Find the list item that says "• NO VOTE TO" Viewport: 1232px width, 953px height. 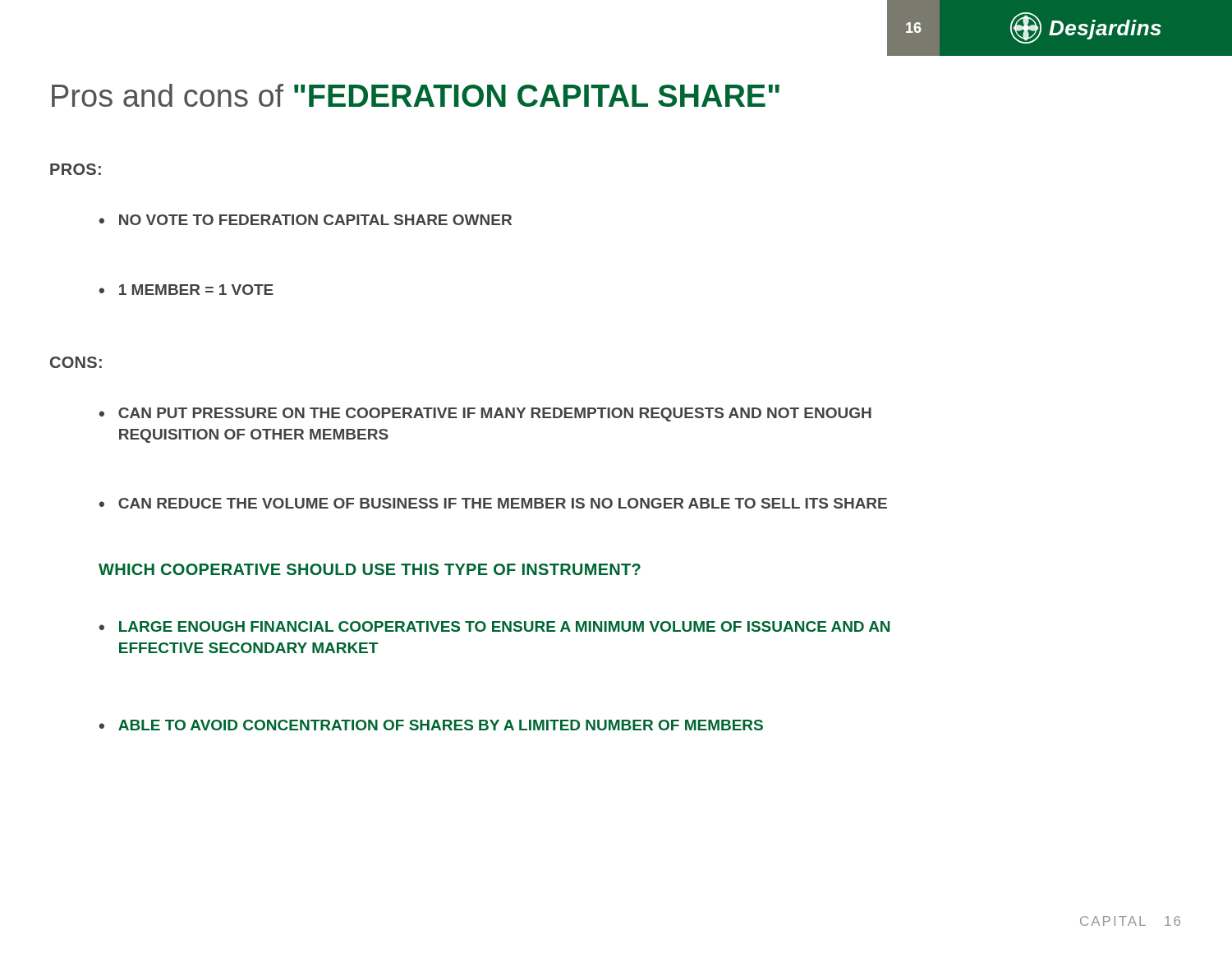pyautogui.click(x=305, y=221)
